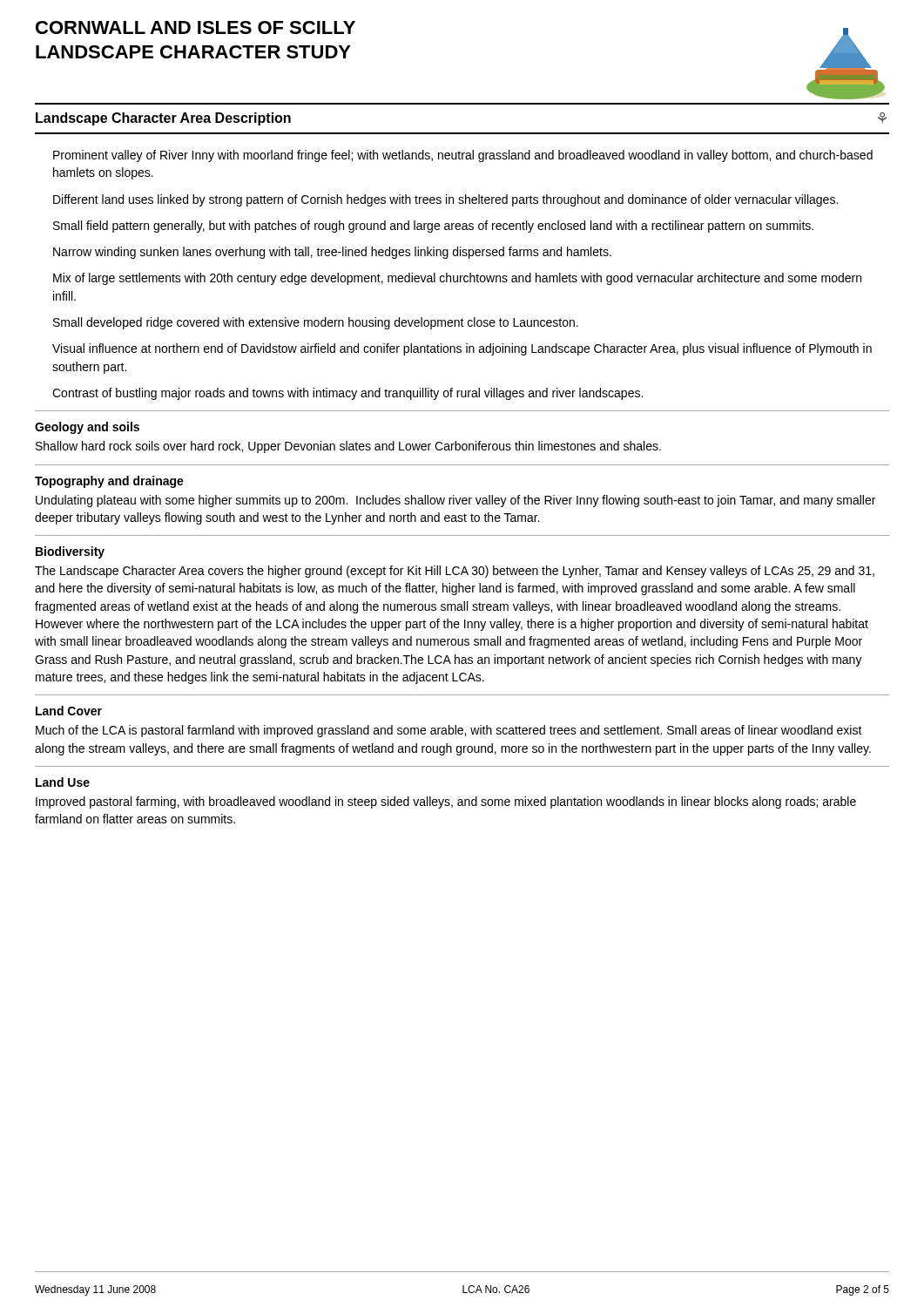
Task: Point to "Land Use"
Action: 62,782
